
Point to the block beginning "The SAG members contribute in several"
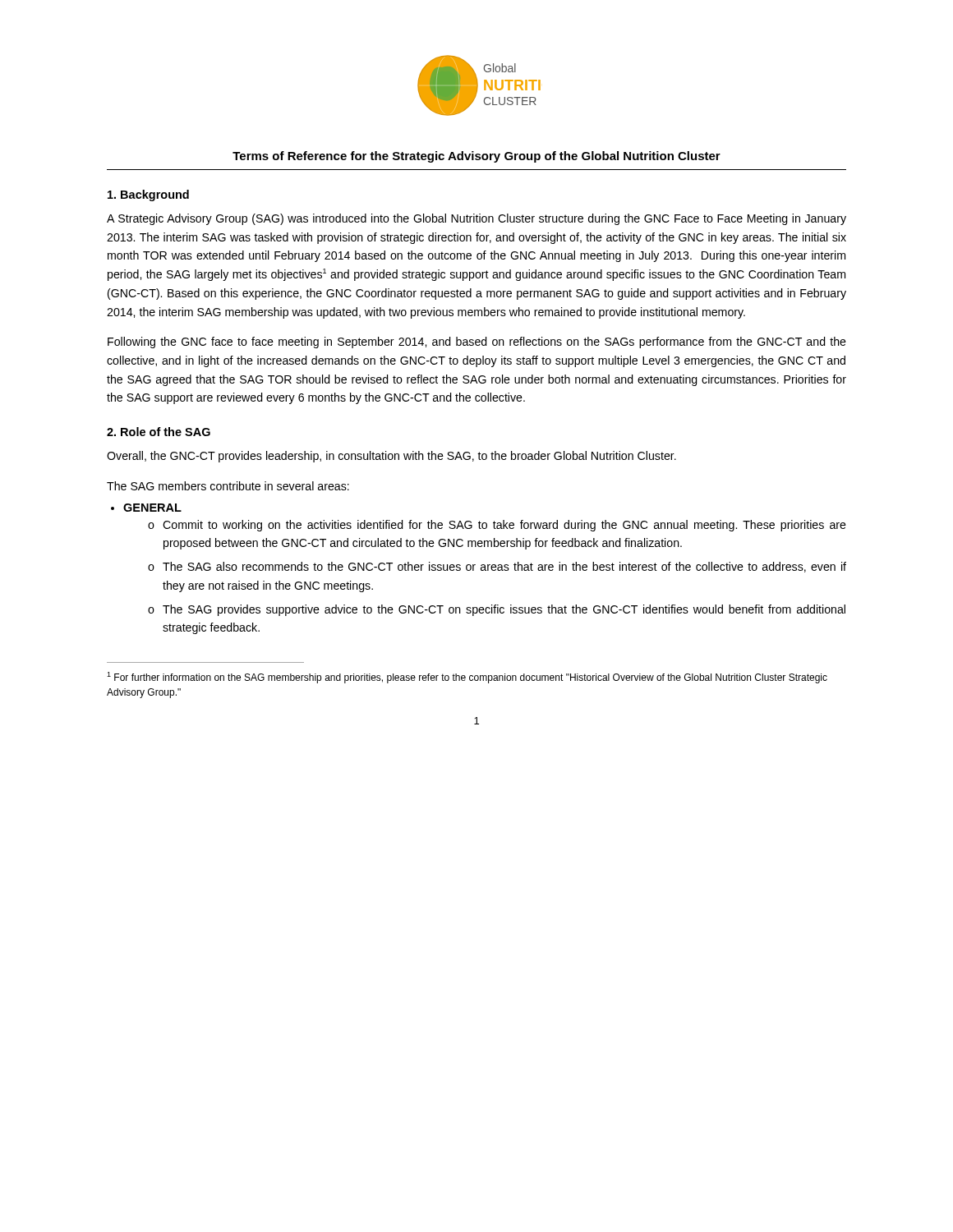tap(228, 486)
